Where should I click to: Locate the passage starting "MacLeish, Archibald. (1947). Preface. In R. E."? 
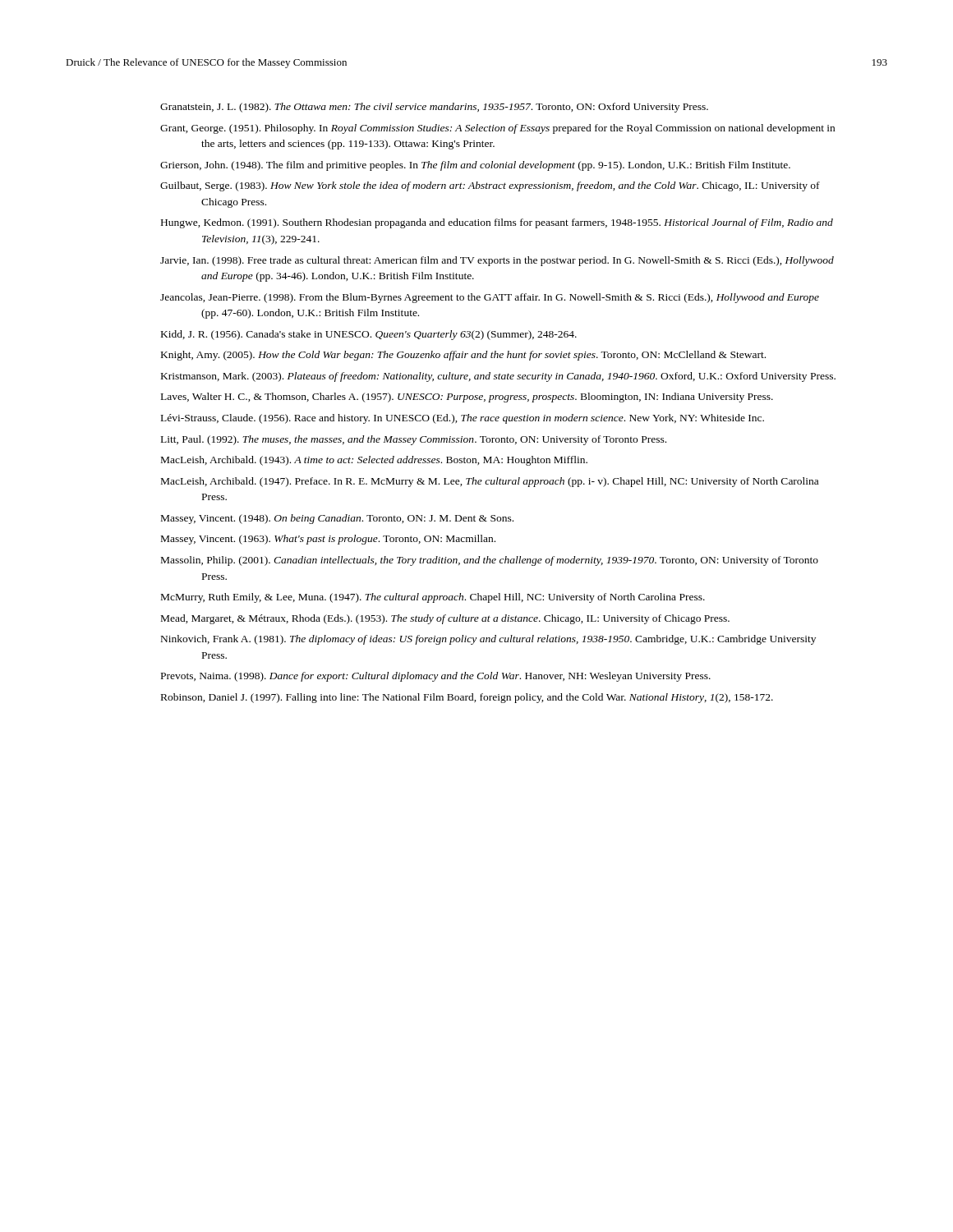pos(490,489)
